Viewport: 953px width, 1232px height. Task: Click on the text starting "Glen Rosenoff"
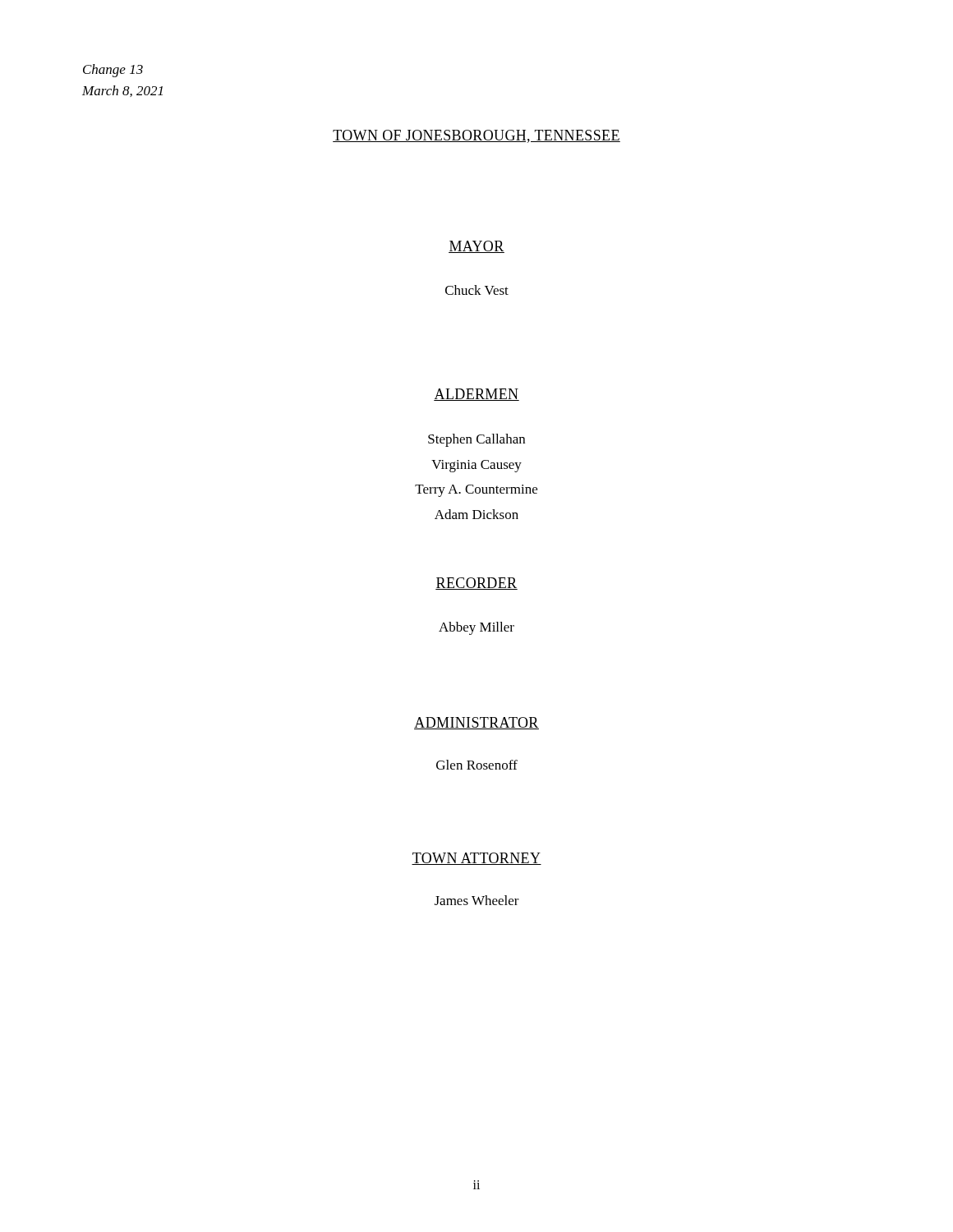click(476, 765)
